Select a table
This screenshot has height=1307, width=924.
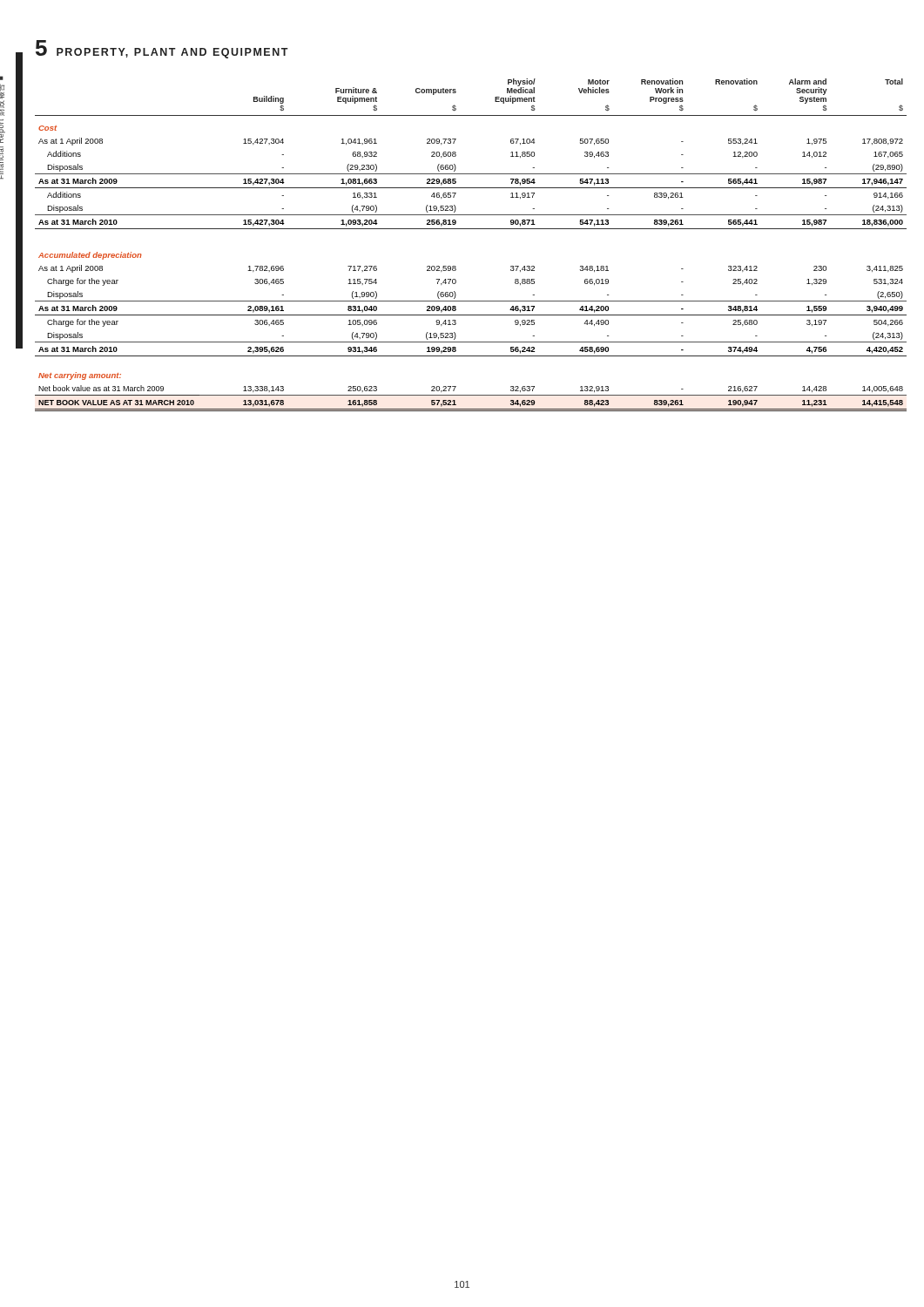(x=471, y=244)
